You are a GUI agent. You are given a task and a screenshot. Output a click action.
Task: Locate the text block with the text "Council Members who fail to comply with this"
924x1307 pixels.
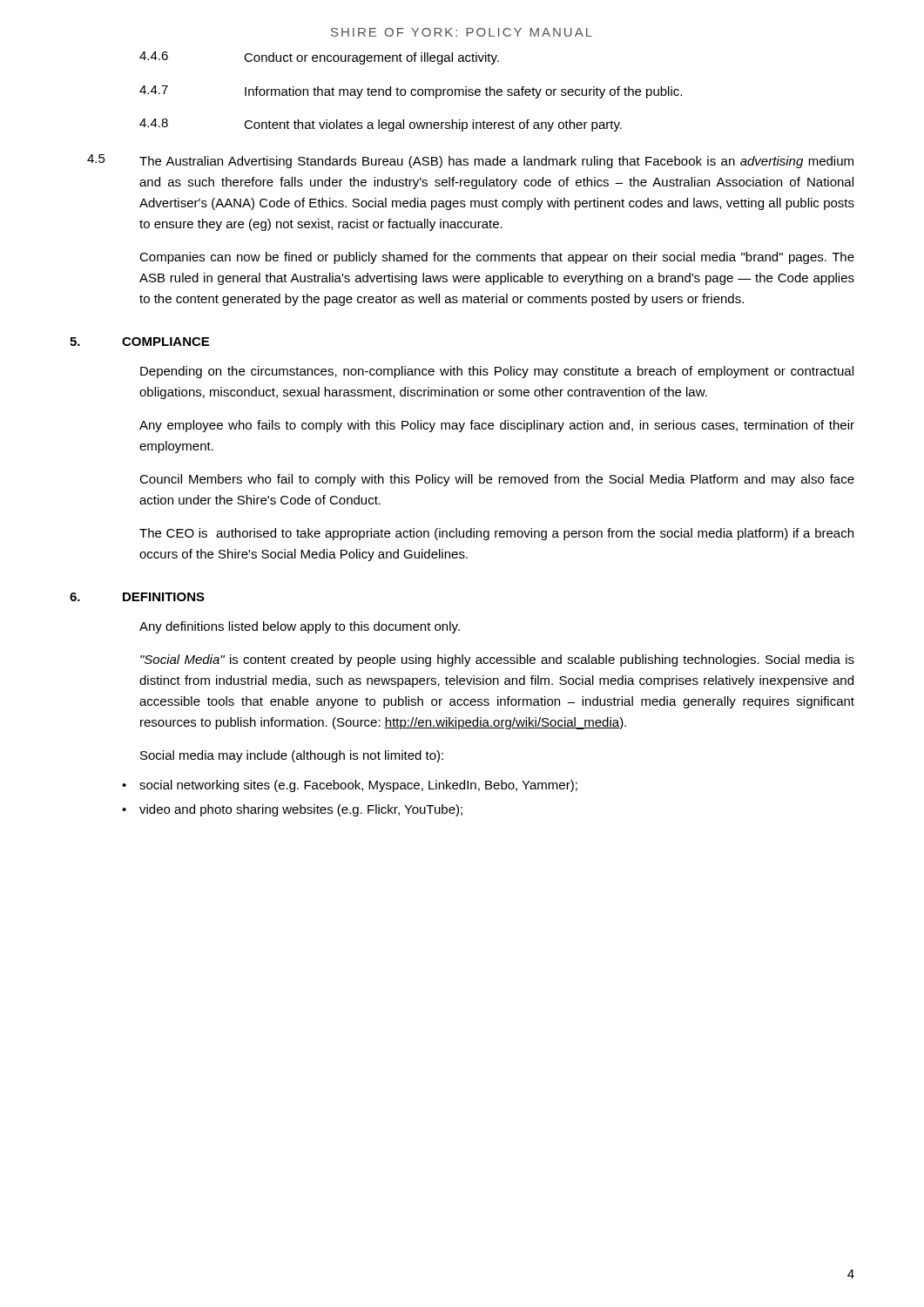[497, 489]
